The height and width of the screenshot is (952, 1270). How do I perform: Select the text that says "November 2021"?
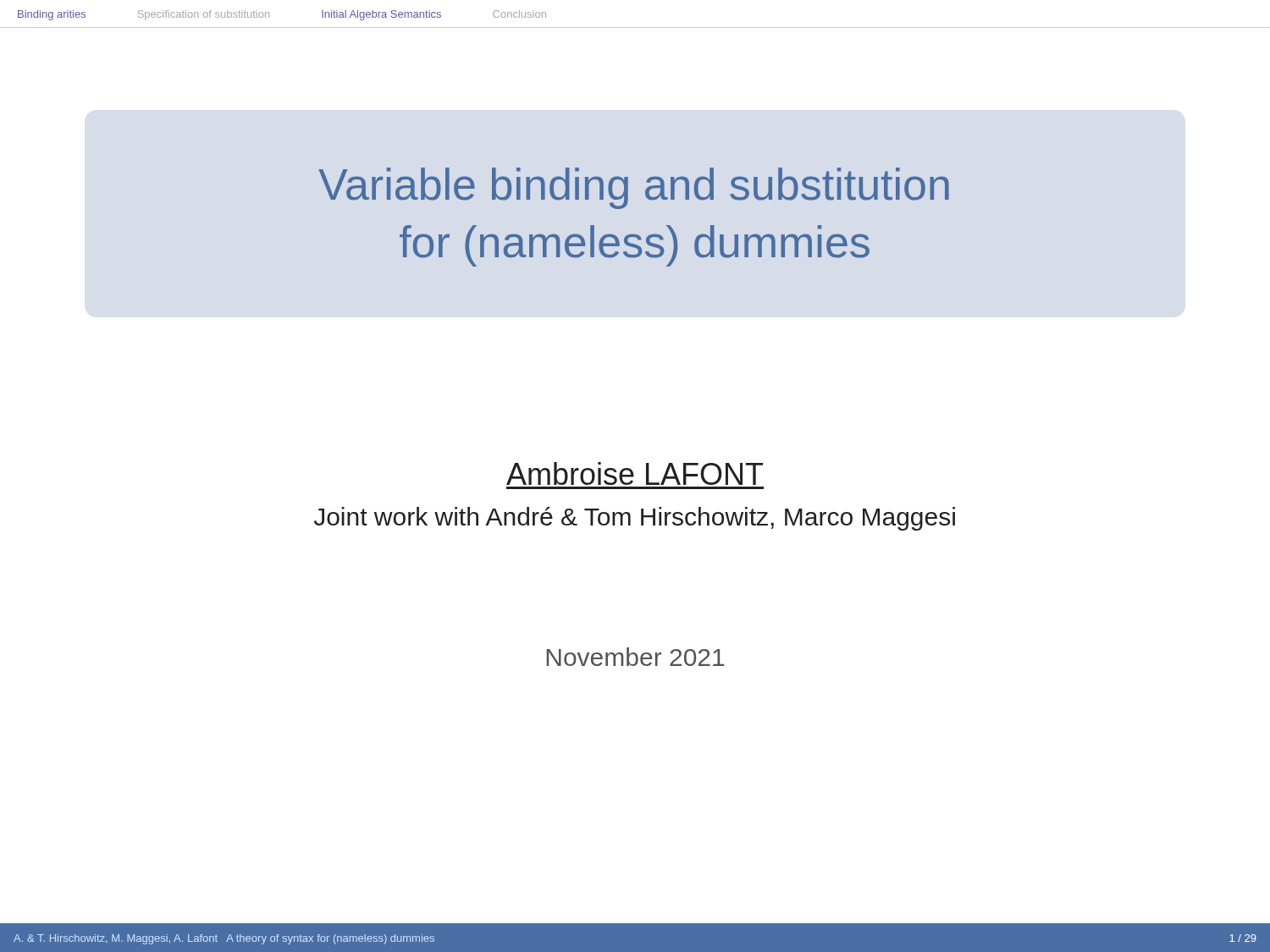coord(635,658)
